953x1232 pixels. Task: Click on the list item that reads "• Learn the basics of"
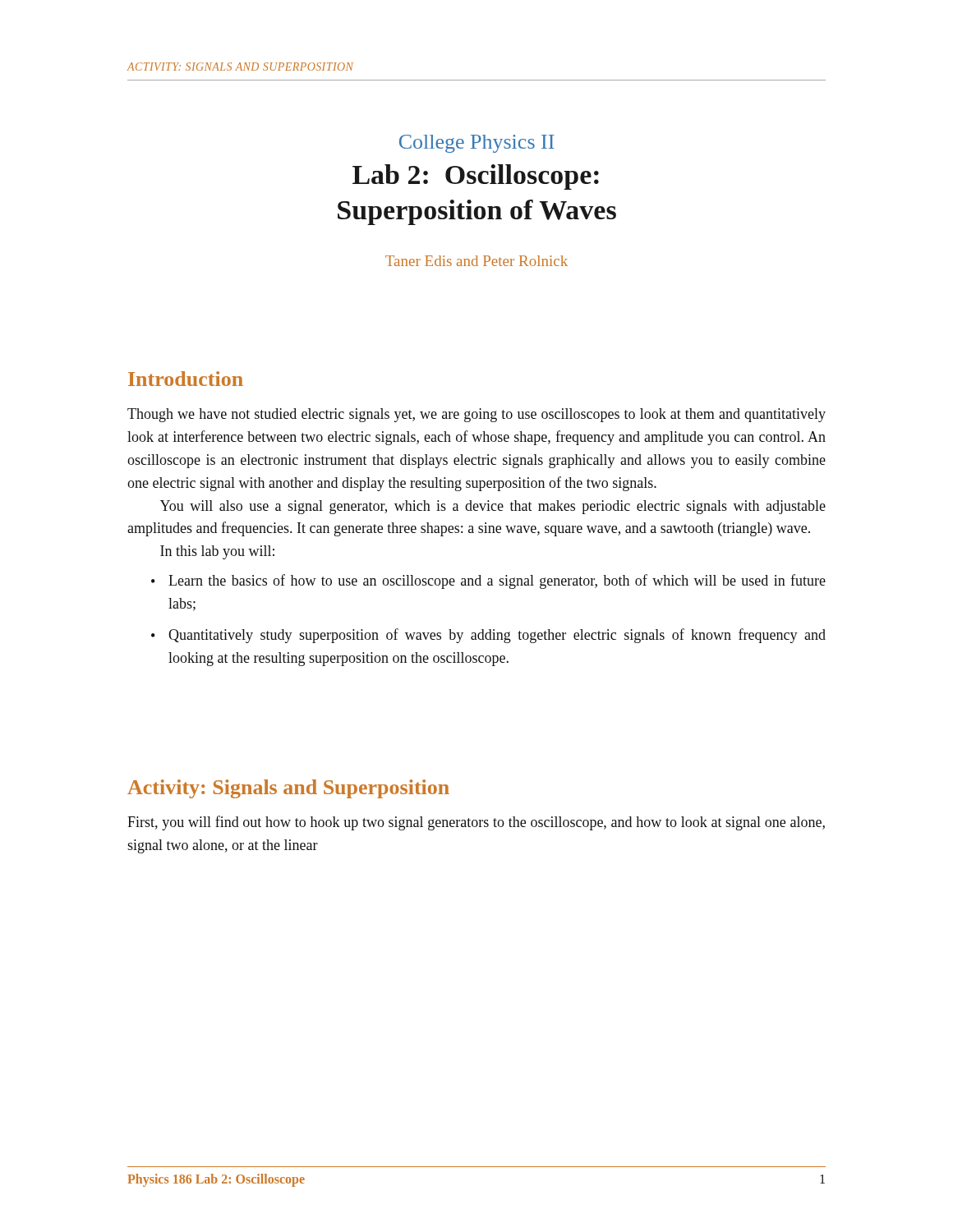488,593
